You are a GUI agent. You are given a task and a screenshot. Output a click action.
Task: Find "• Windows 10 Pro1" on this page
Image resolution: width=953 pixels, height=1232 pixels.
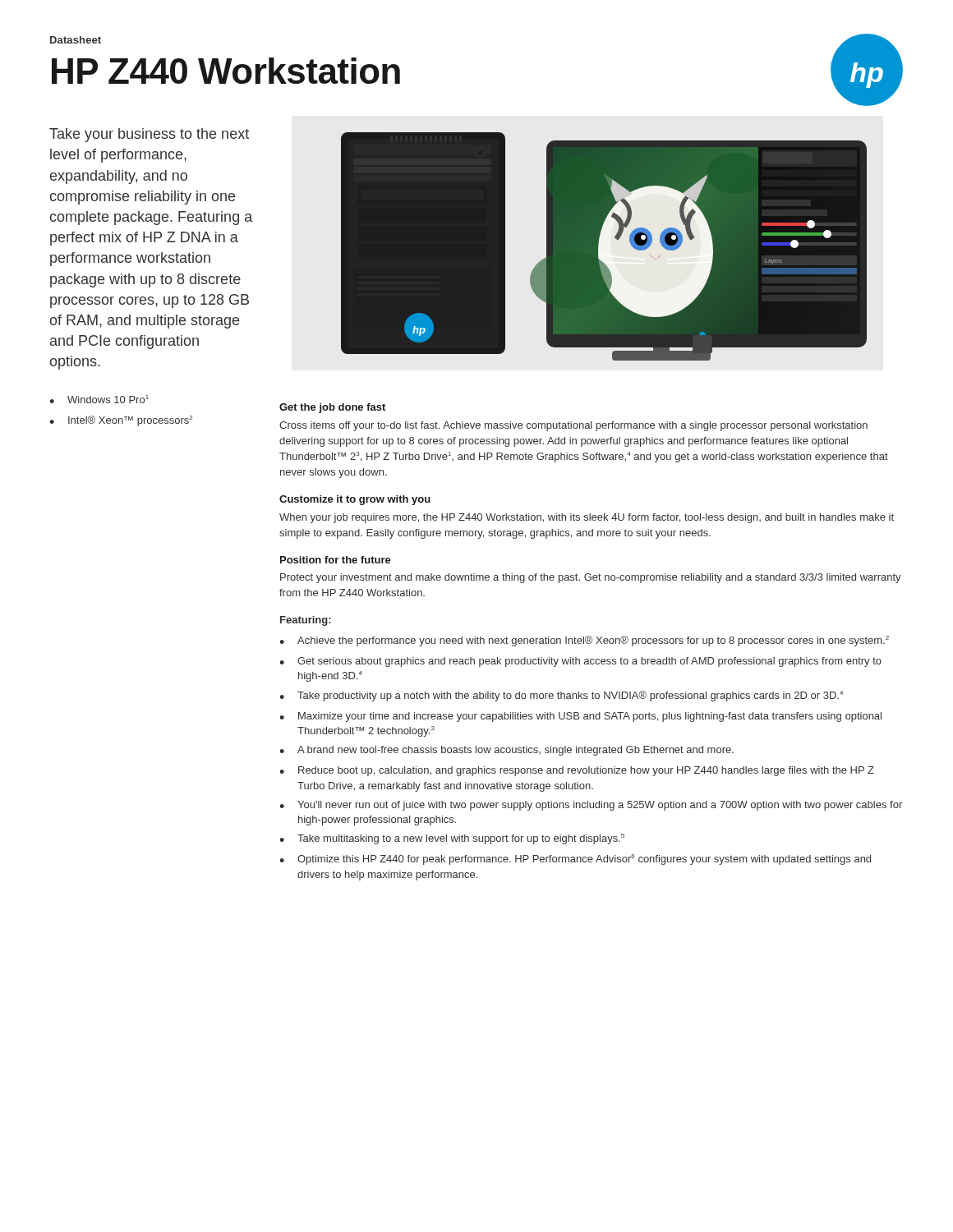click(99, 401)
